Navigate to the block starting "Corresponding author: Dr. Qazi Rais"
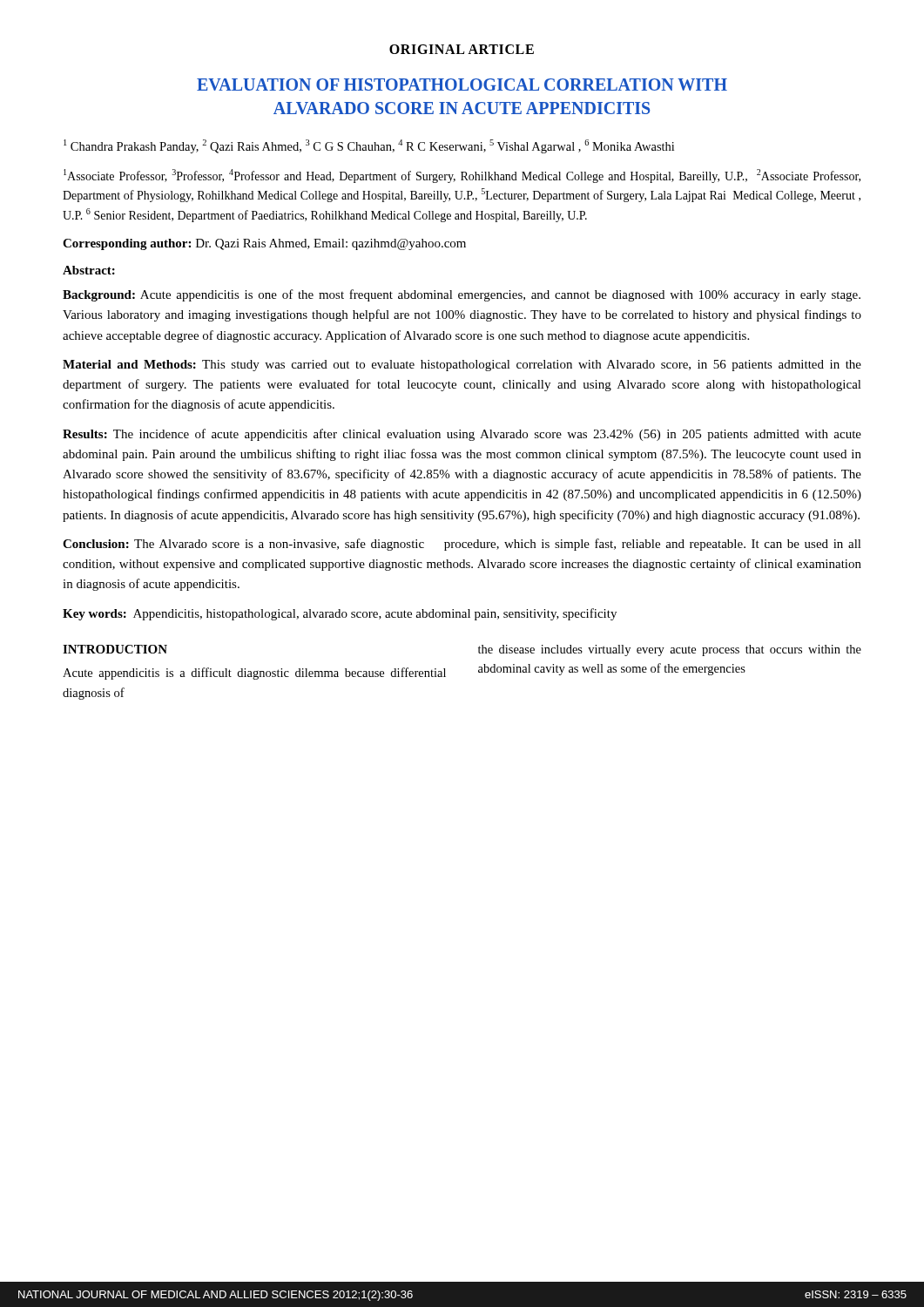This screenshot has height=1307, width=924. (265, 243)
